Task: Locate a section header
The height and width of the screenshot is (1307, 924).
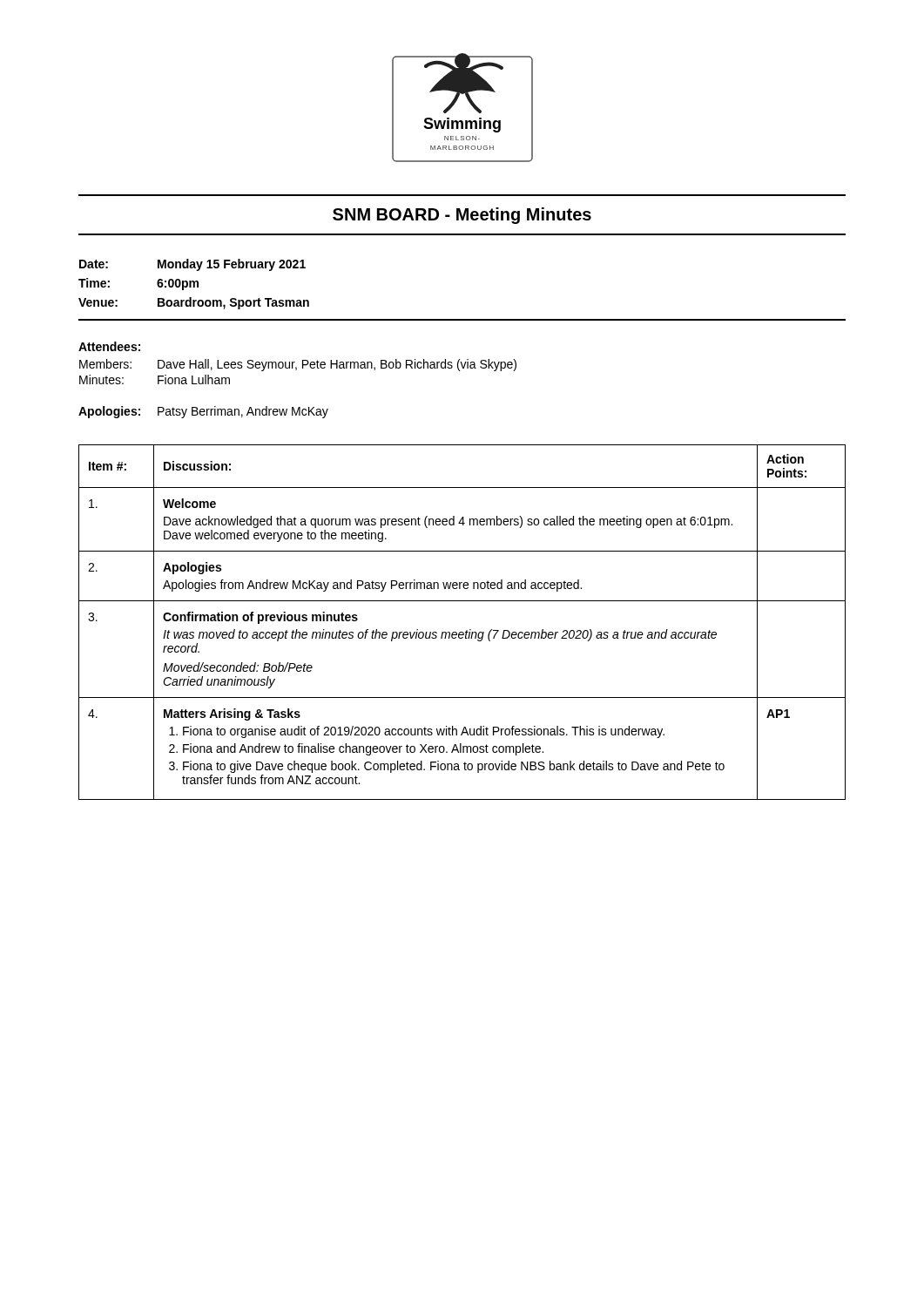Action: click(110, 347)
